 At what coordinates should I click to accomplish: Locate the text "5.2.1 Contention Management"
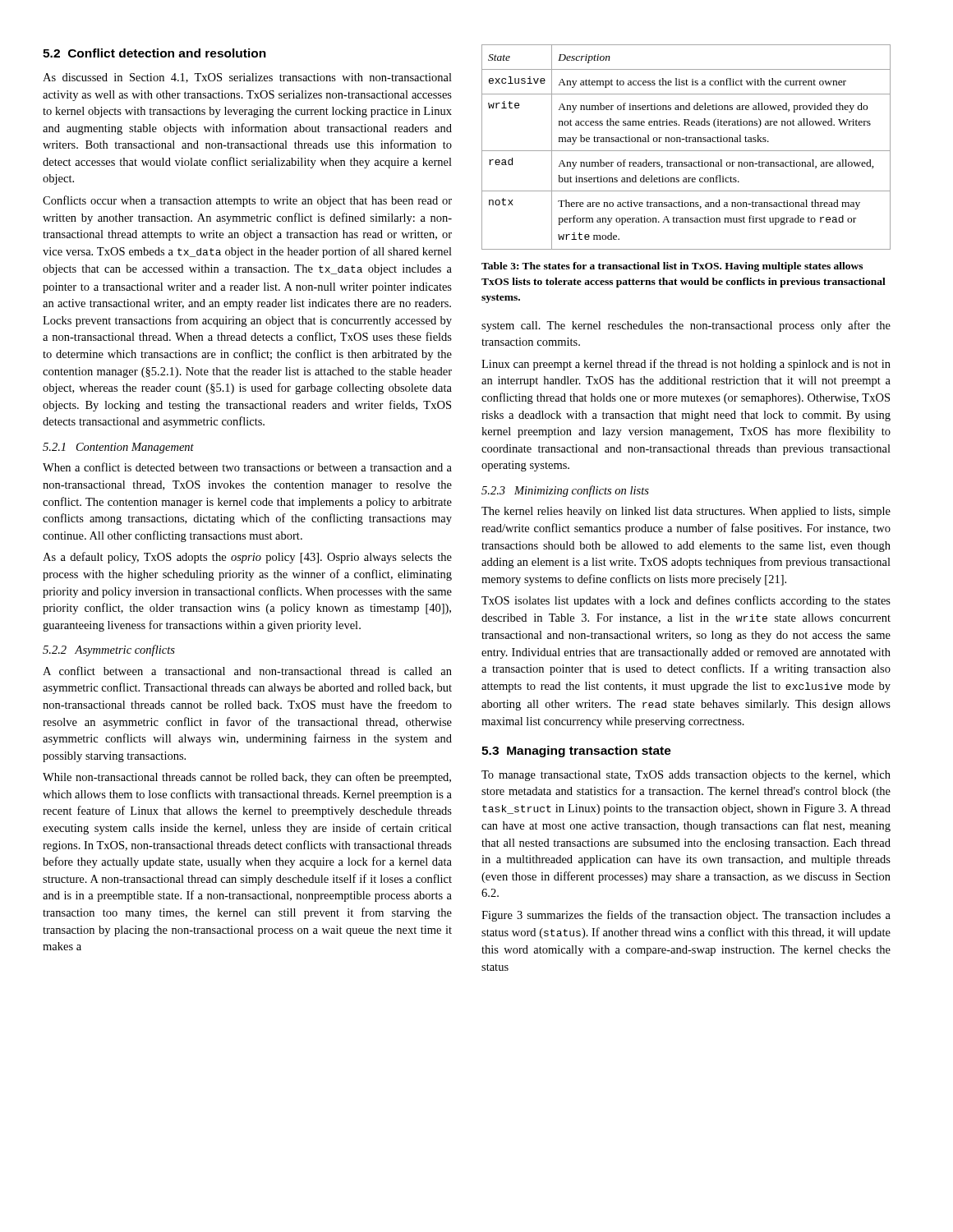pos(118,448)
